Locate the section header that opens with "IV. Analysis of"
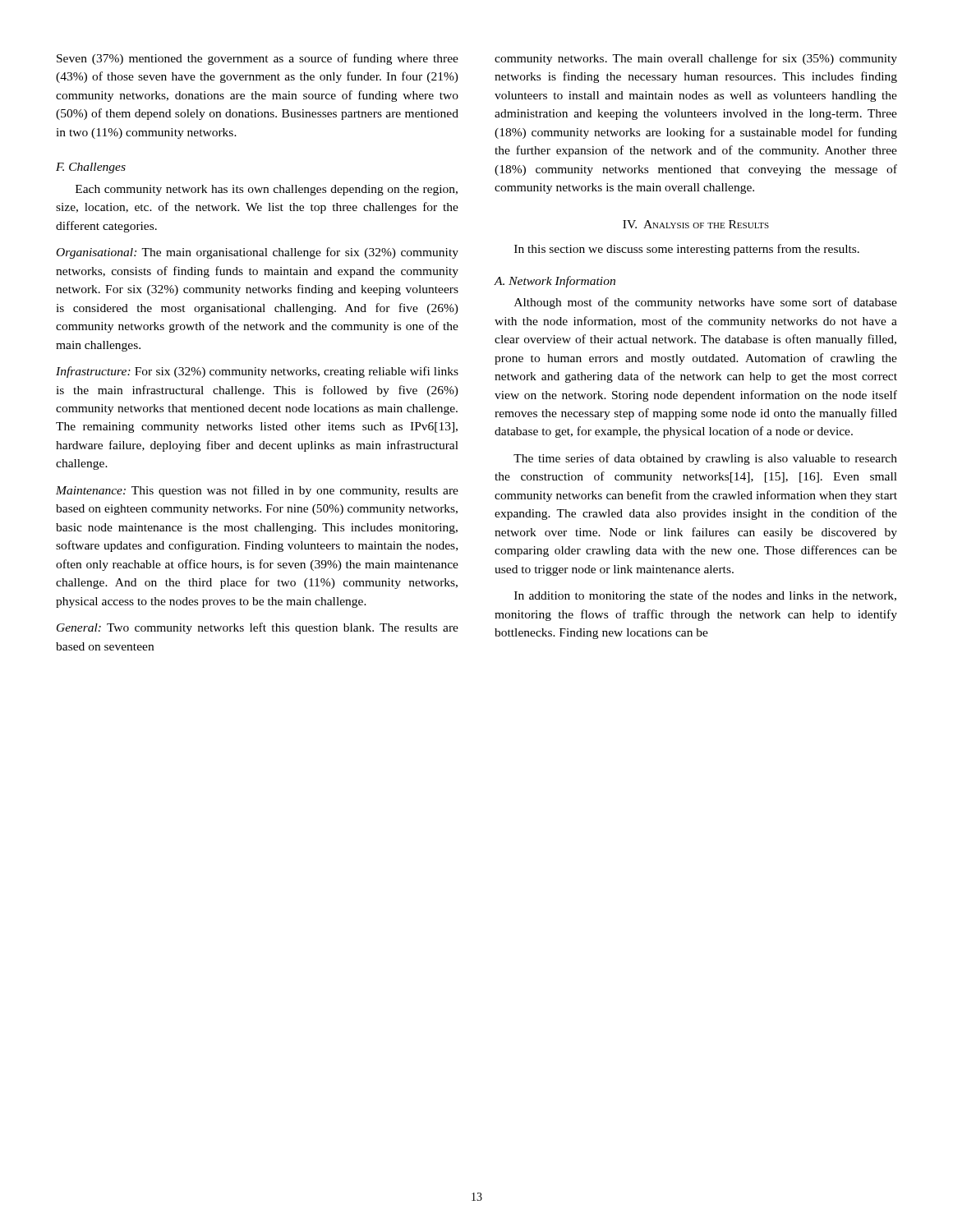This screenshot has width=953, height=1232. [696, 224]
